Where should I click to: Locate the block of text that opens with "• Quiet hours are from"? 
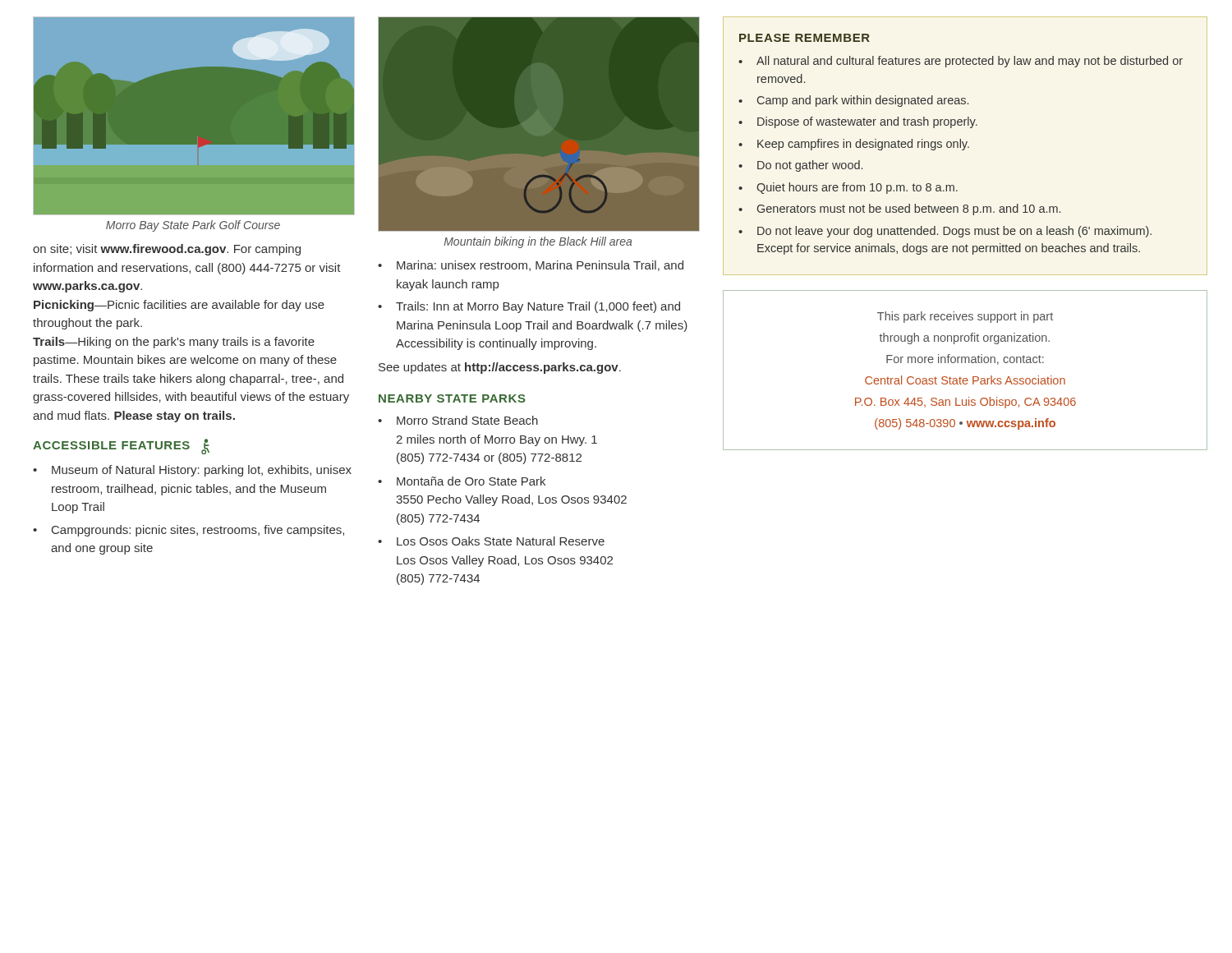(x=848, y=188)
